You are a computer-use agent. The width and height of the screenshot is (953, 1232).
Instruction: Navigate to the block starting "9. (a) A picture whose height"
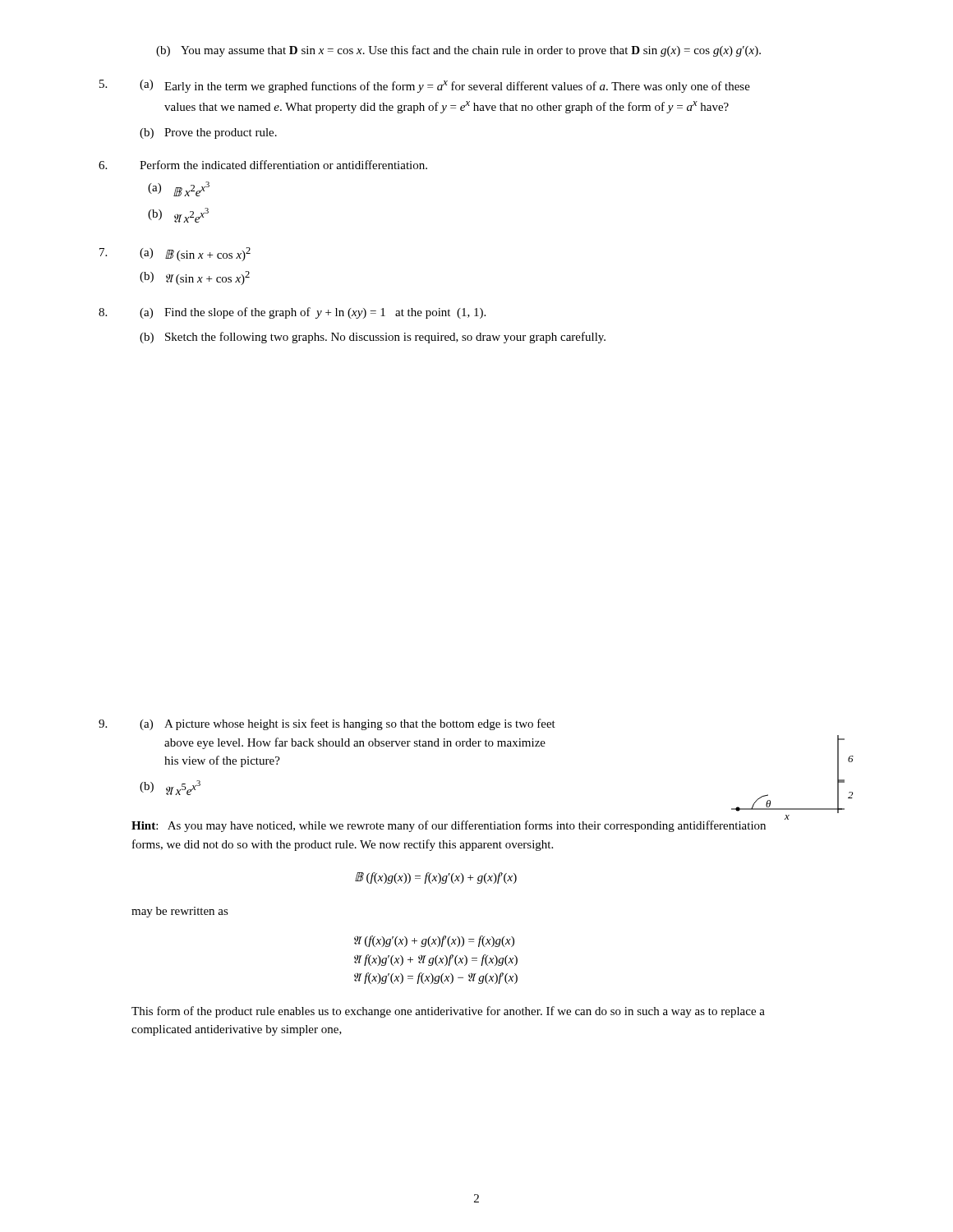pos(327,724)
